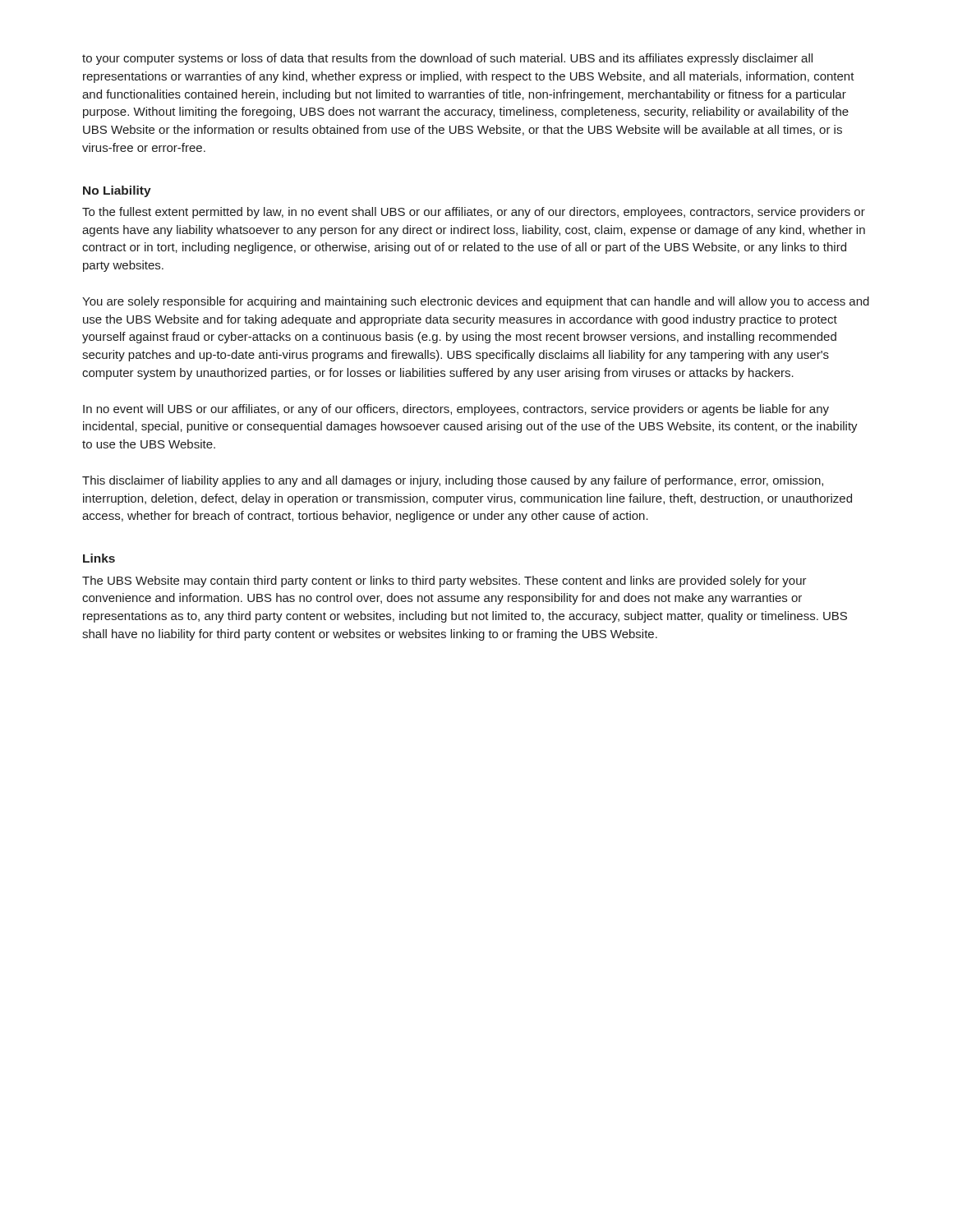Find the block on this page that starts "You are solely responsible for acquiring and"
This screenshot has height=1232, width=953.
tap(476, 337)
